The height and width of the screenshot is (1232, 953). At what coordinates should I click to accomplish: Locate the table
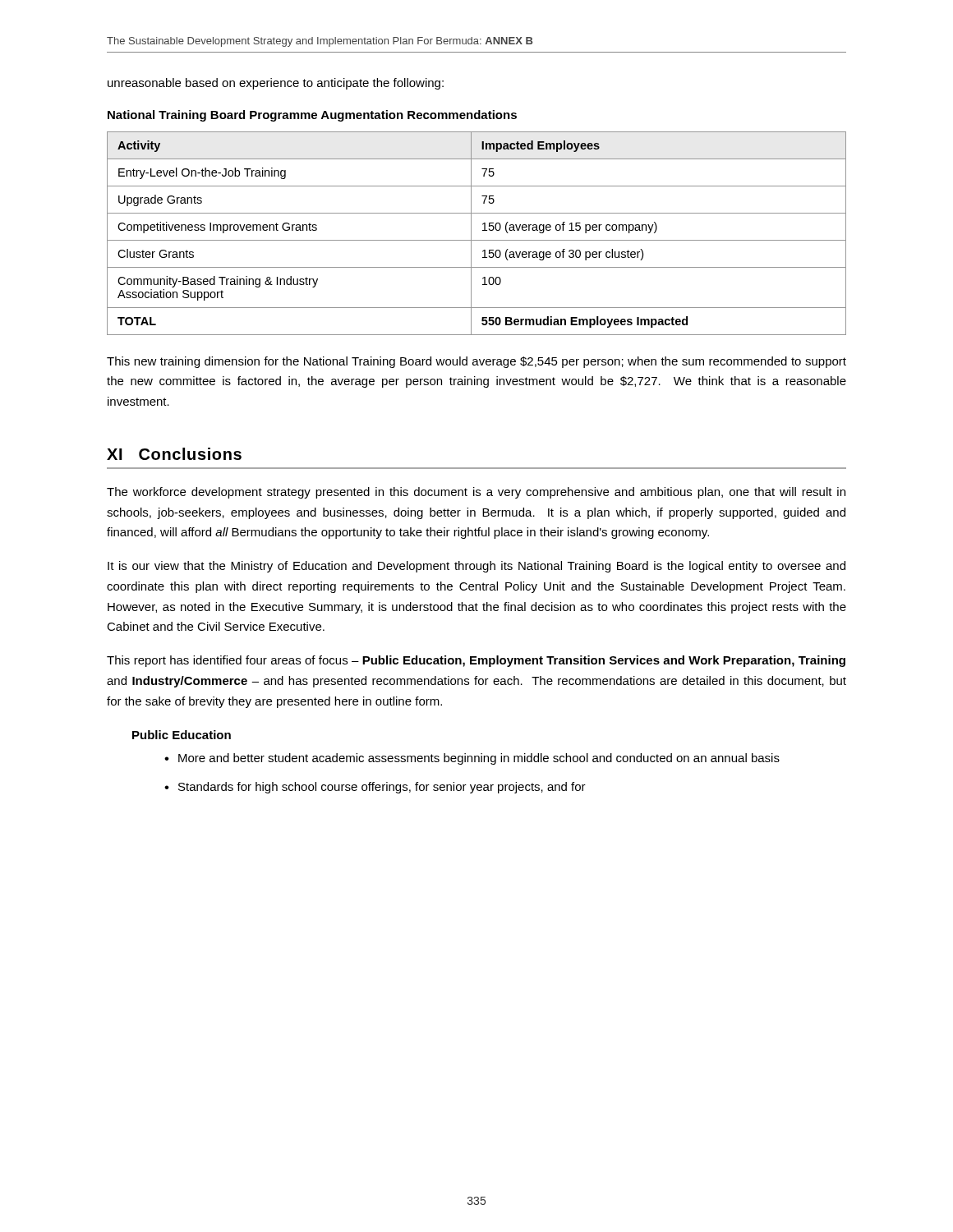(476, 233)
